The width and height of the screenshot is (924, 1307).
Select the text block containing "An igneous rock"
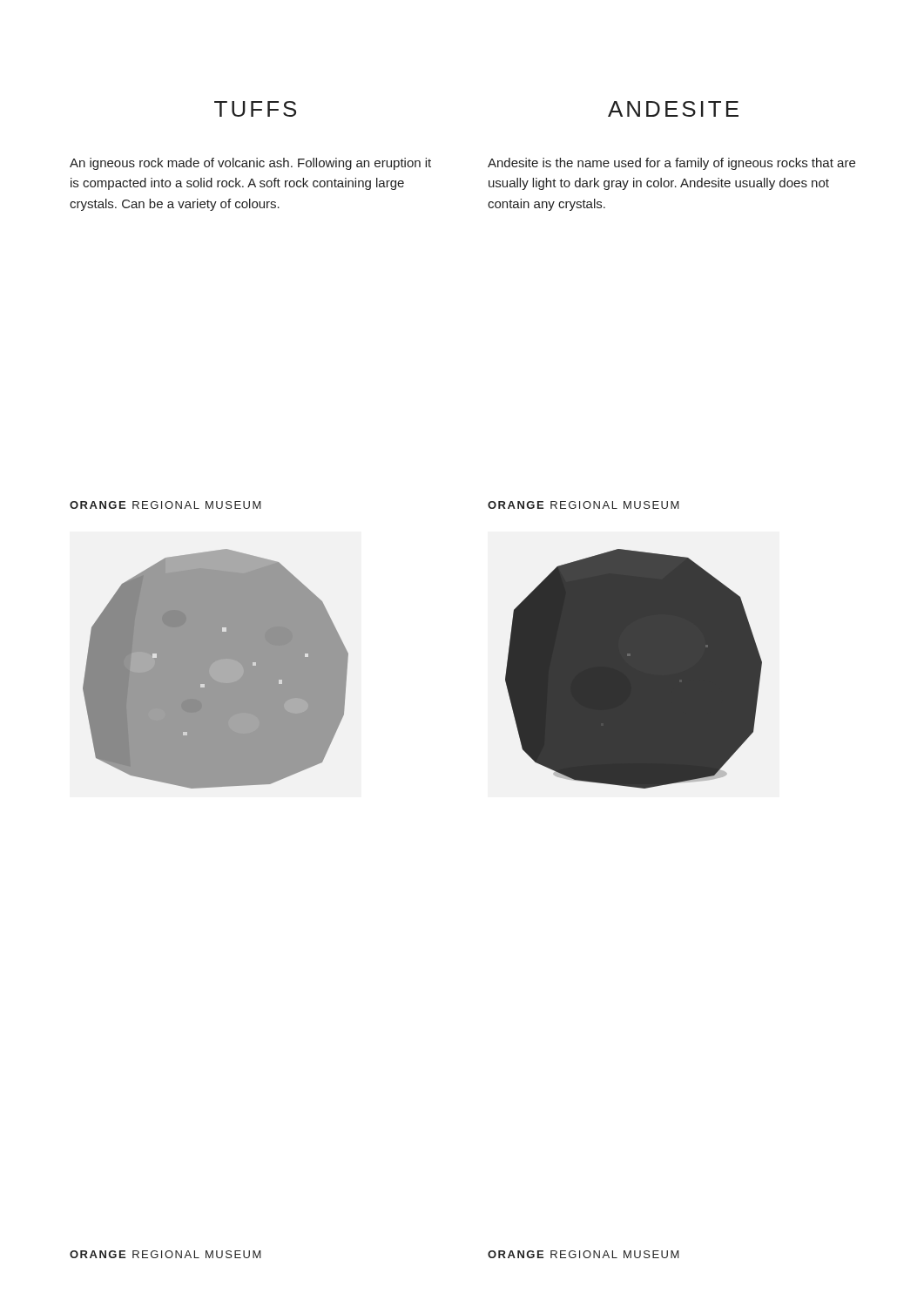point(257,183)
